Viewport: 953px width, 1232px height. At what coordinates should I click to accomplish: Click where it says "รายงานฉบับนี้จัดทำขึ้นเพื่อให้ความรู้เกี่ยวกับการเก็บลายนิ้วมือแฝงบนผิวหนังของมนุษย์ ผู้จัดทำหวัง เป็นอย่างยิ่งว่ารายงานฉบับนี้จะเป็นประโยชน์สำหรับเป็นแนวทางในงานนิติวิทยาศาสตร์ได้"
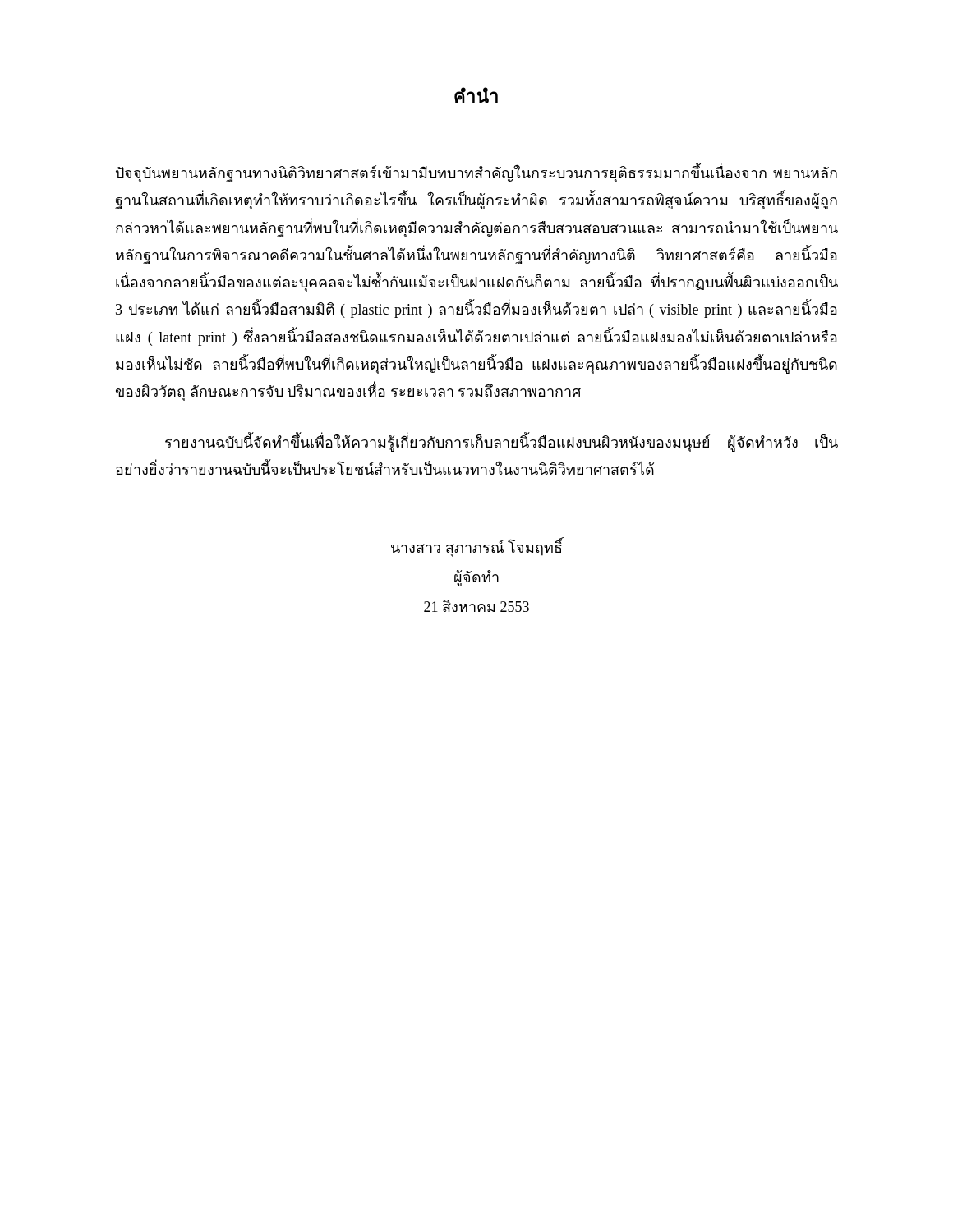(476, 456)
